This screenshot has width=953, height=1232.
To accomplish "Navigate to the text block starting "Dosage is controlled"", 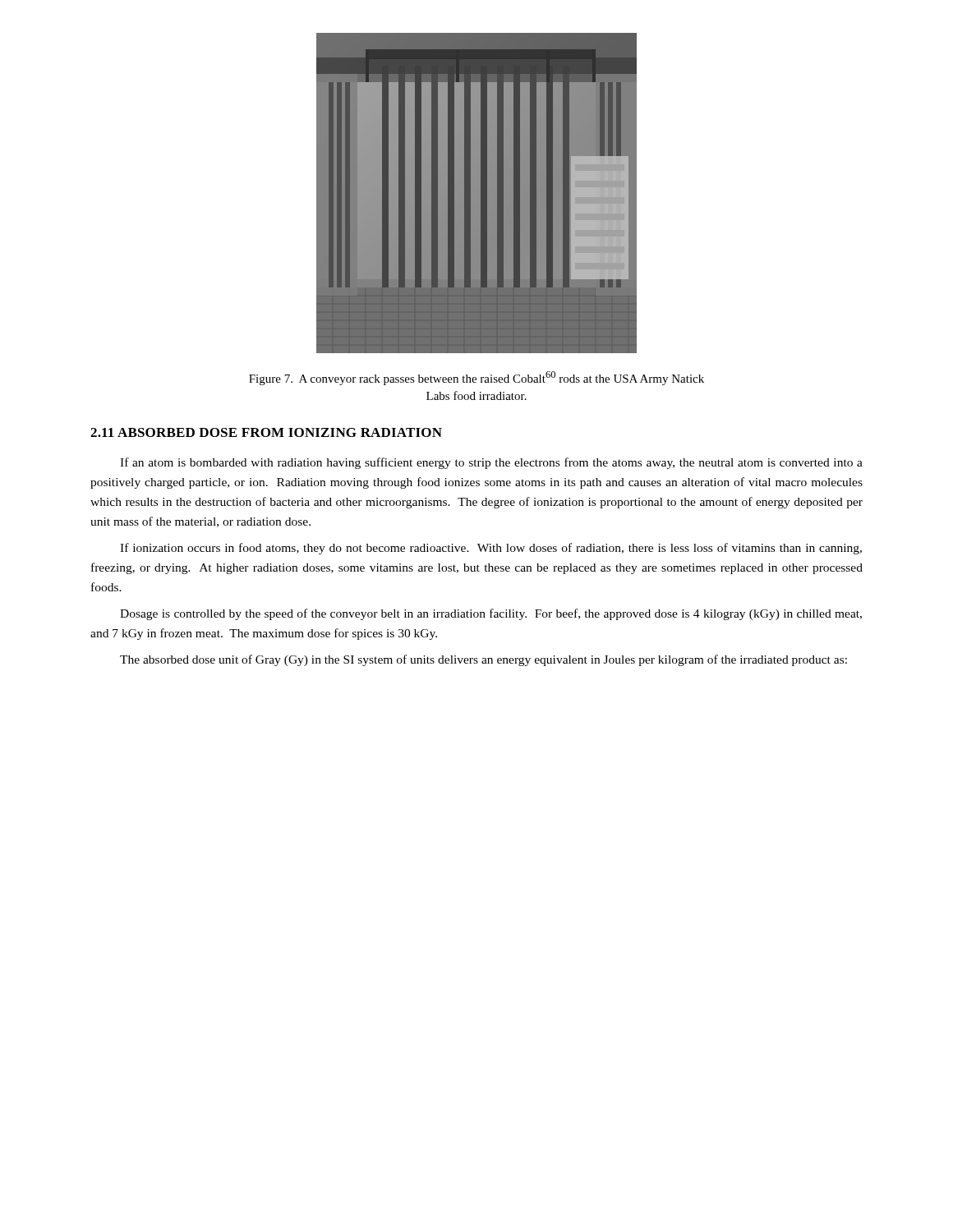I will (x=476, y=624).
